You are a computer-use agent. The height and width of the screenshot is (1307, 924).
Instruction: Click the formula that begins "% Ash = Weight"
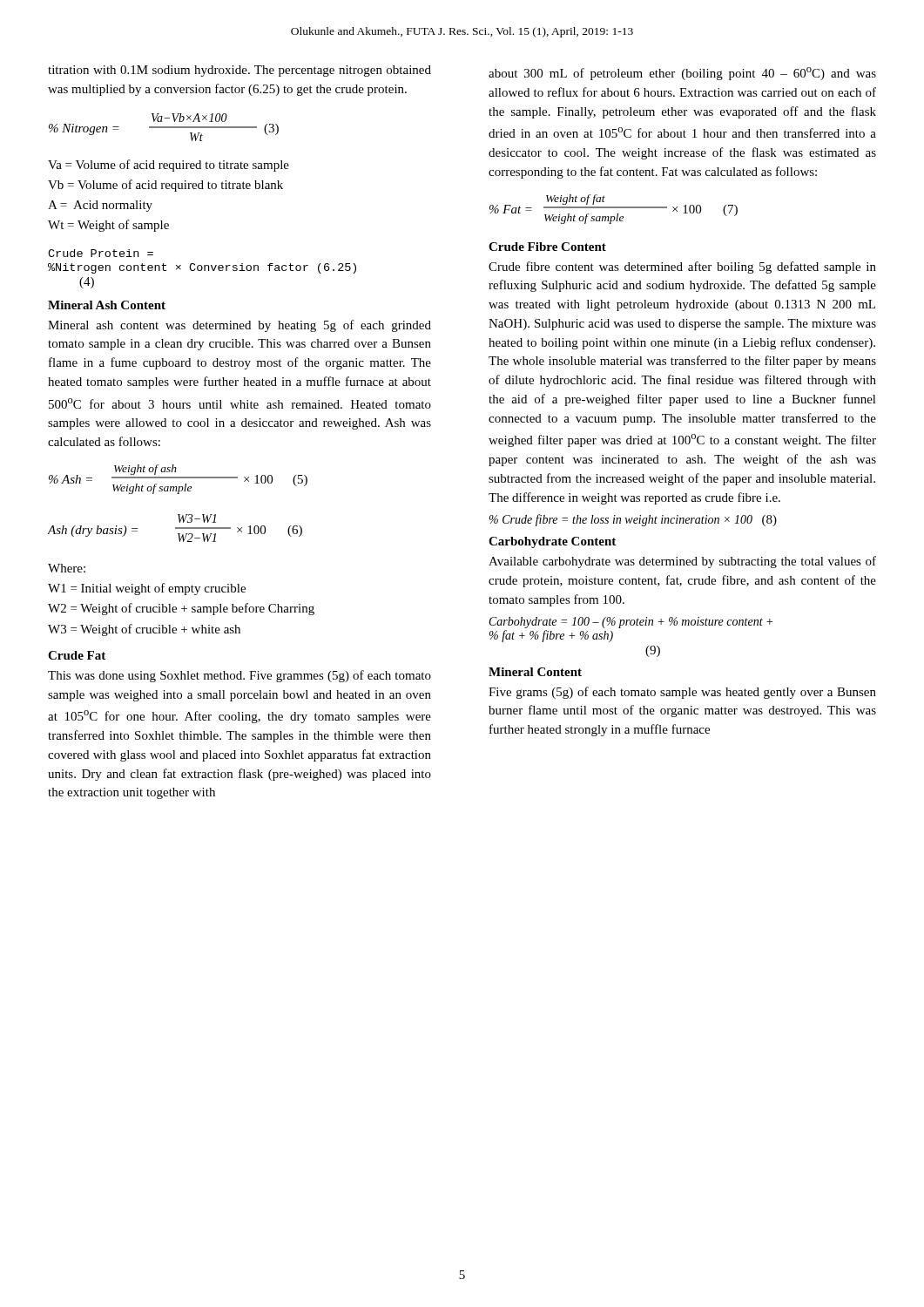187,480
